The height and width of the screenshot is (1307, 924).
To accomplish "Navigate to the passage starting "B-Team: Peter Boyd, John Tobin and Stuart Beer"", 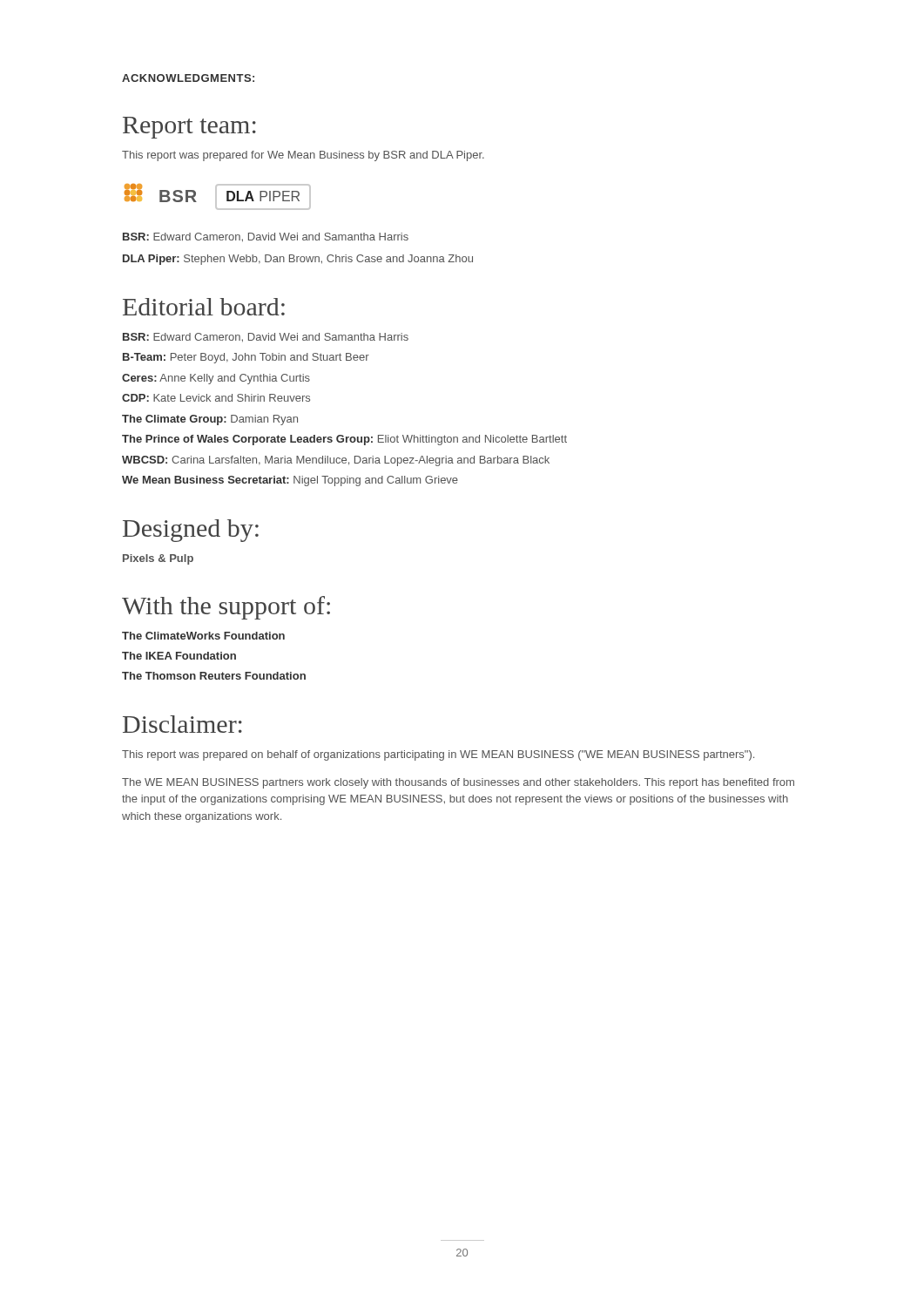I will [246, 358].
